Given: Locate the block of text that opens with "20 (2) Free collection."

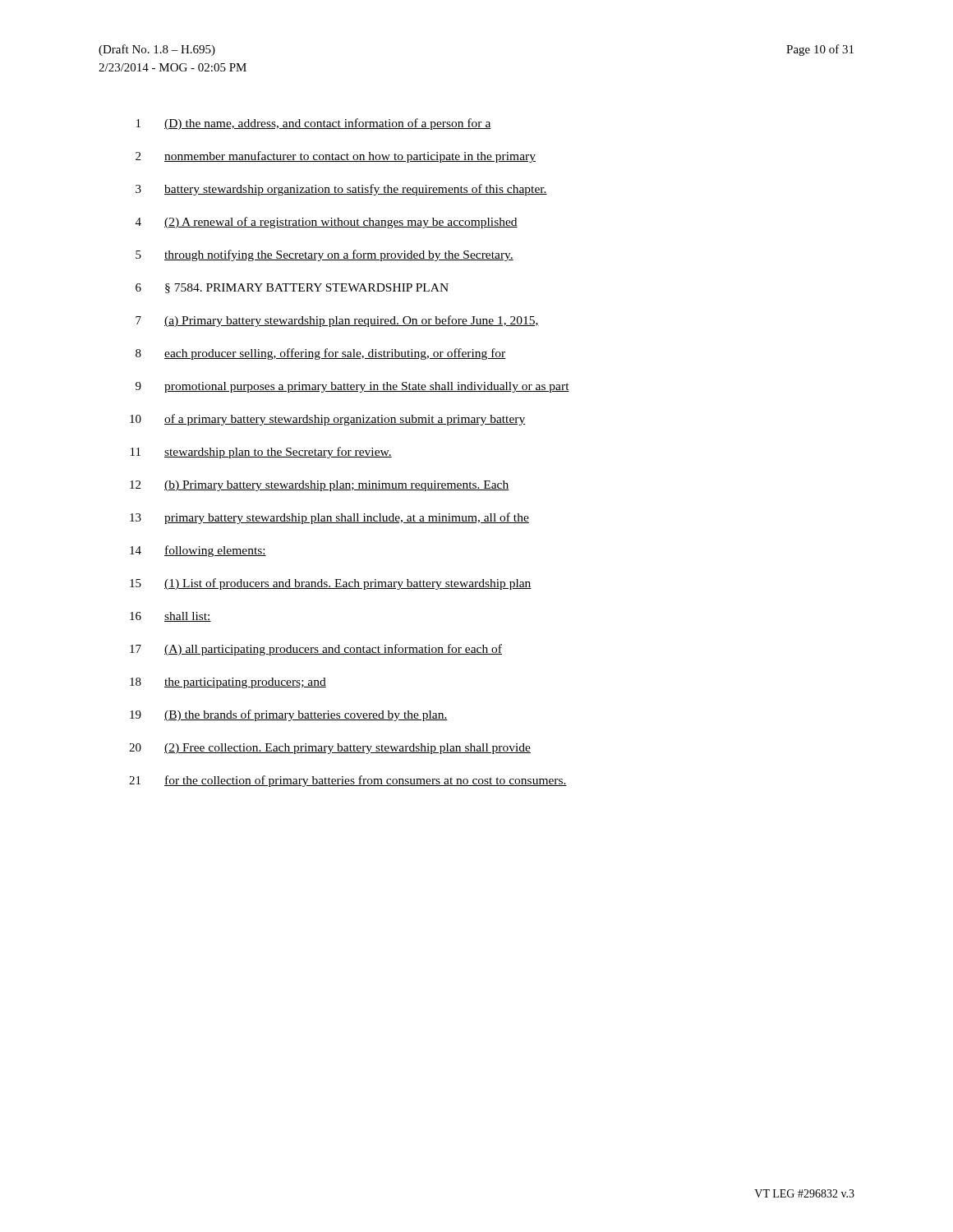Looking at the screenshot, I should click(476, 747).
